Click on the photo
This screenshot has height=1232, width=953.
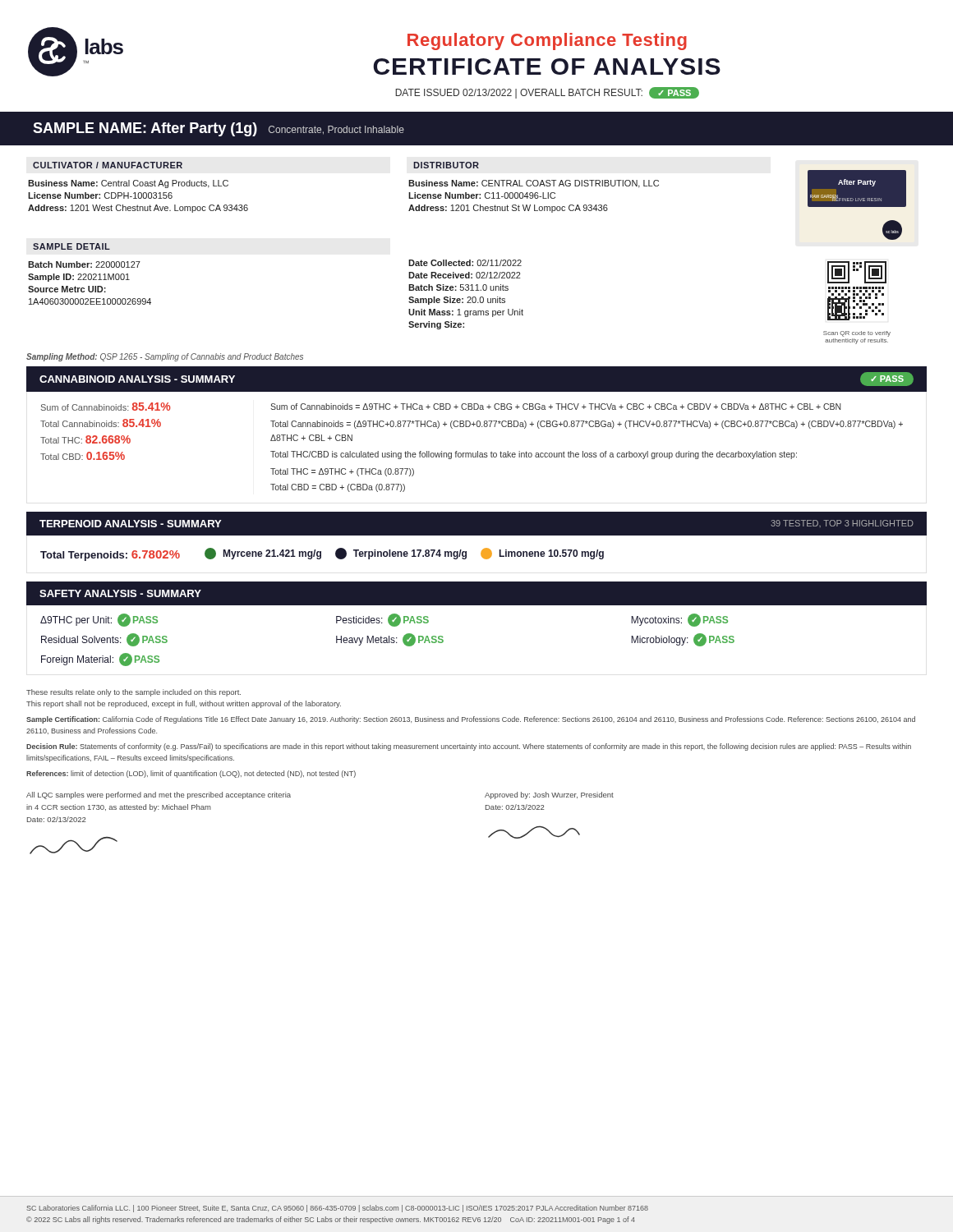pyautogui.click(x=857, y=205)
